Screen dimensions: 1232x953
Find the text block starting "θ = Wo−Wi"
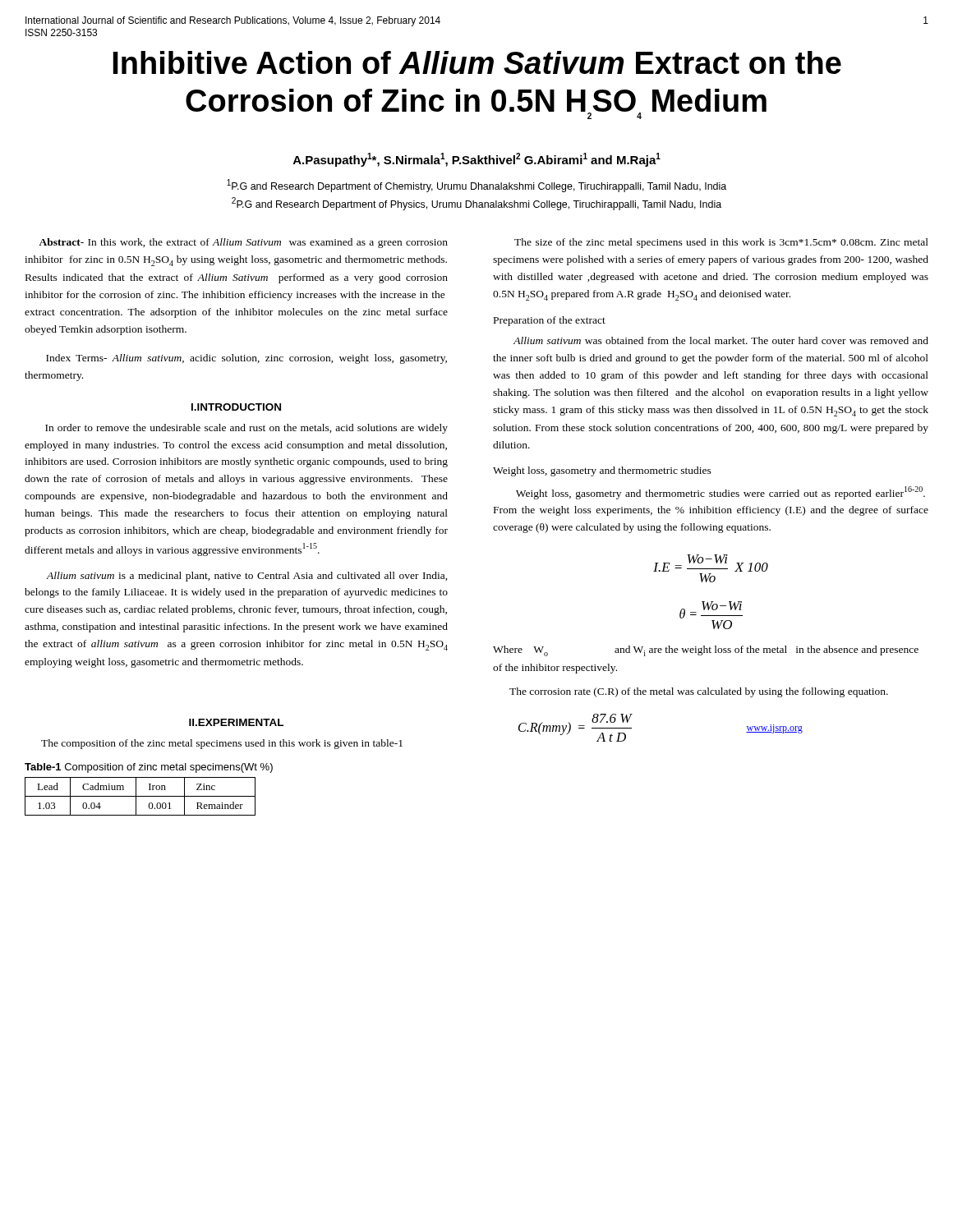[711, 615]
